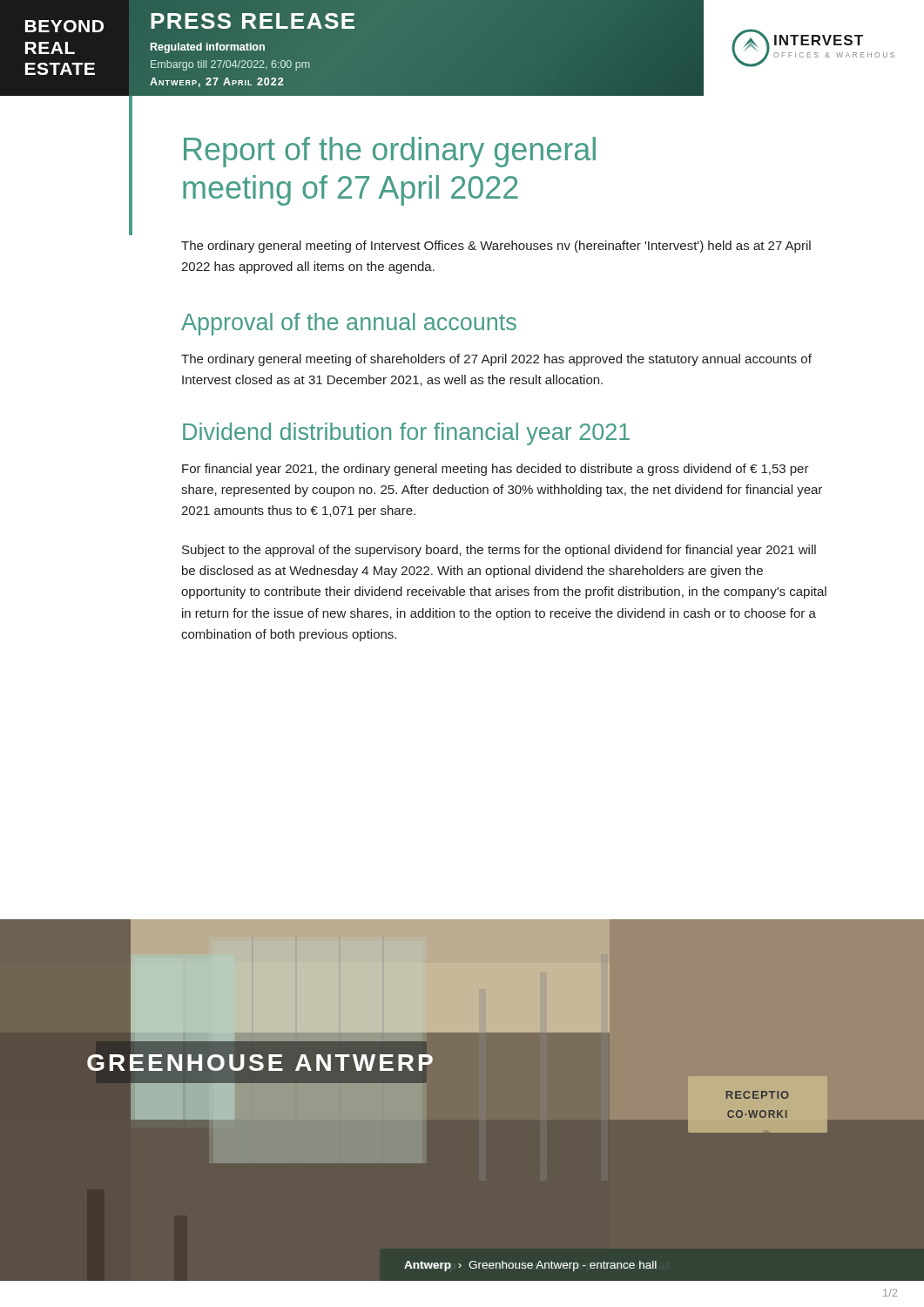The height and width of the screenshot is (1307, 924).
Task: Click where it says "Approval of the annual accounts"
Action: click(x=505, y=323)
